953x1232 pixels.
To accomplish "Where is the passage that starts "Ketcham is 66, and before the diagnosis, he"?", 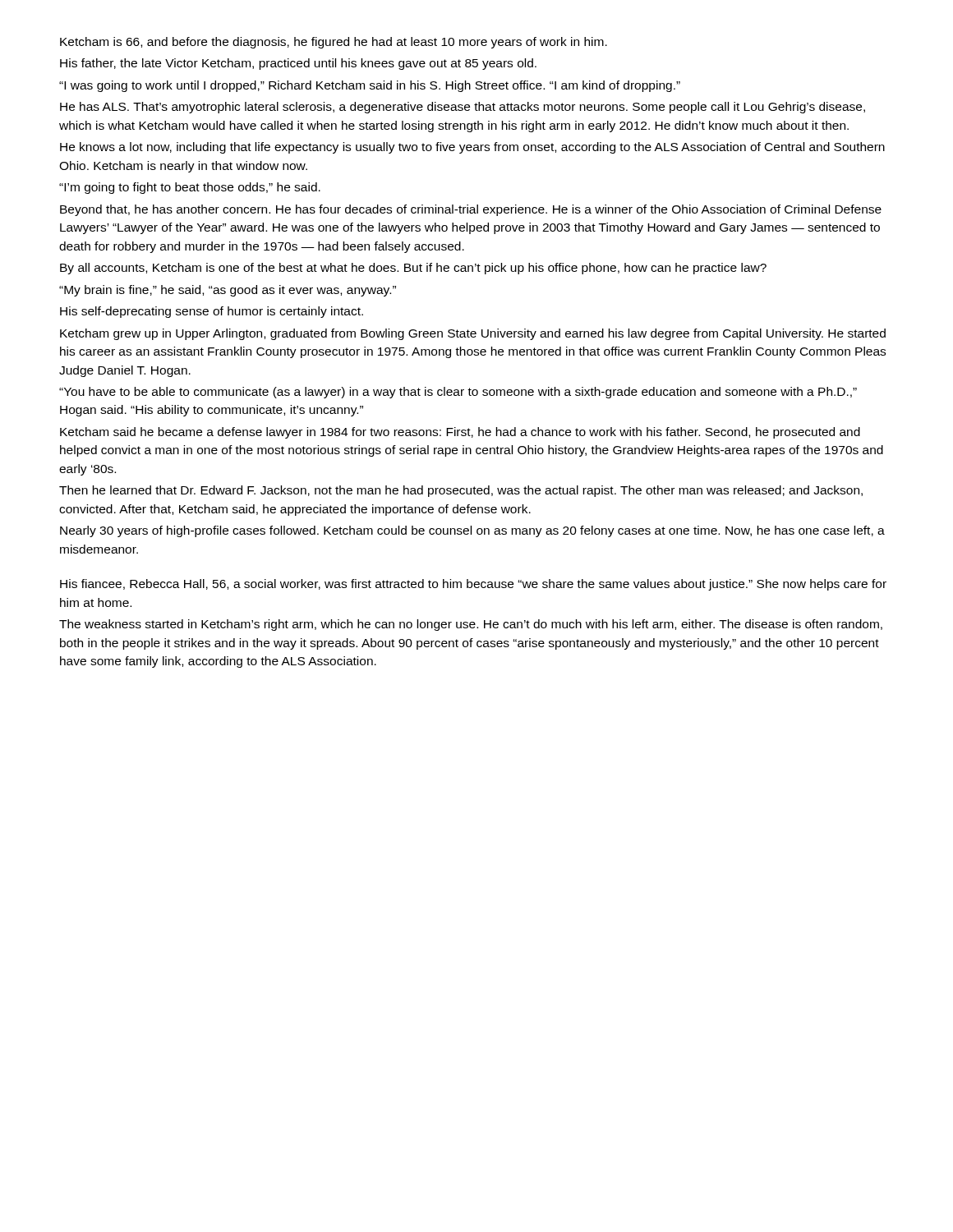I will coord(476,42).
